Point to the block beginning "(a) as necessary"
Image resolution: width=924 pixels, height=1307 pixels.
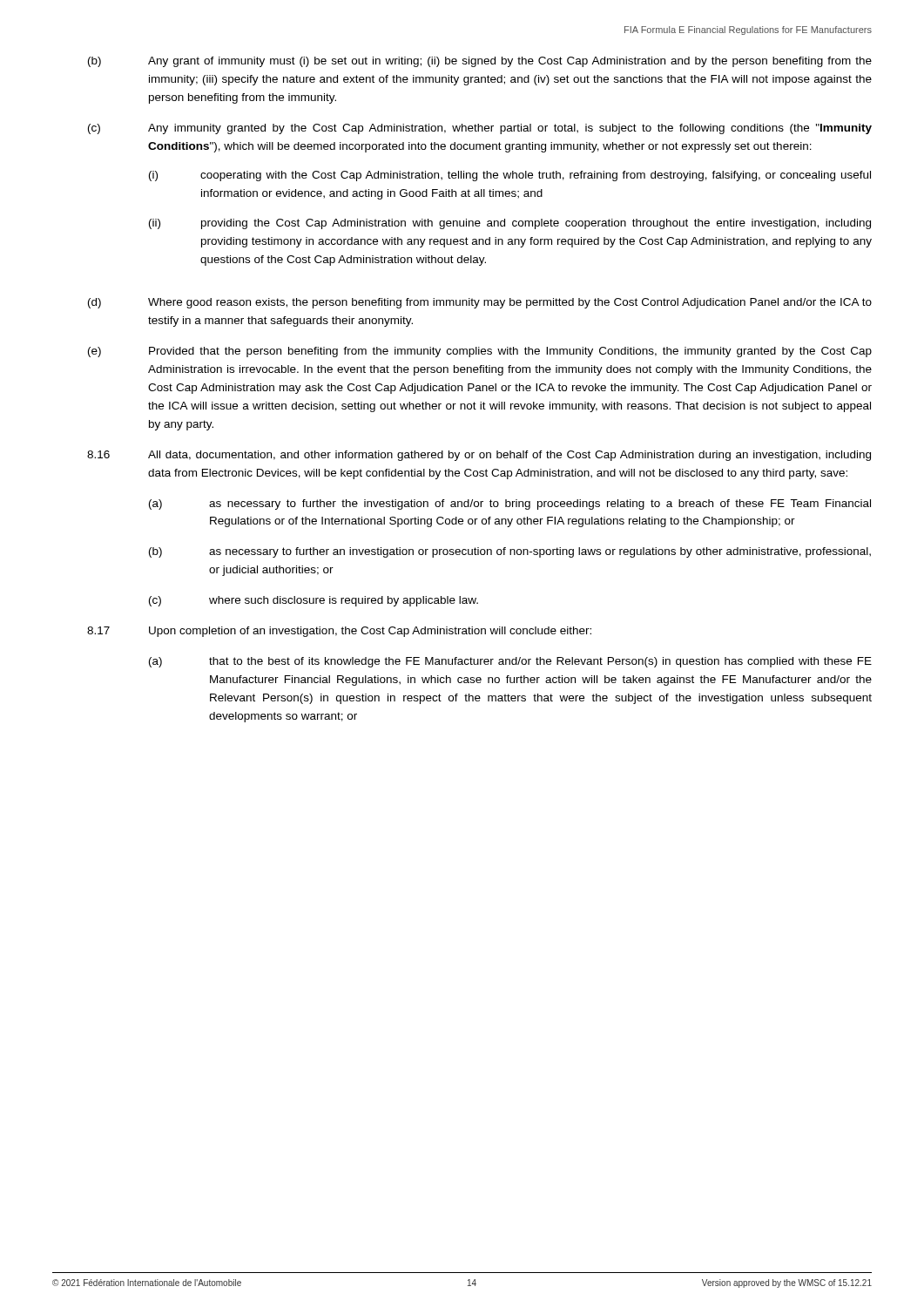510,513
